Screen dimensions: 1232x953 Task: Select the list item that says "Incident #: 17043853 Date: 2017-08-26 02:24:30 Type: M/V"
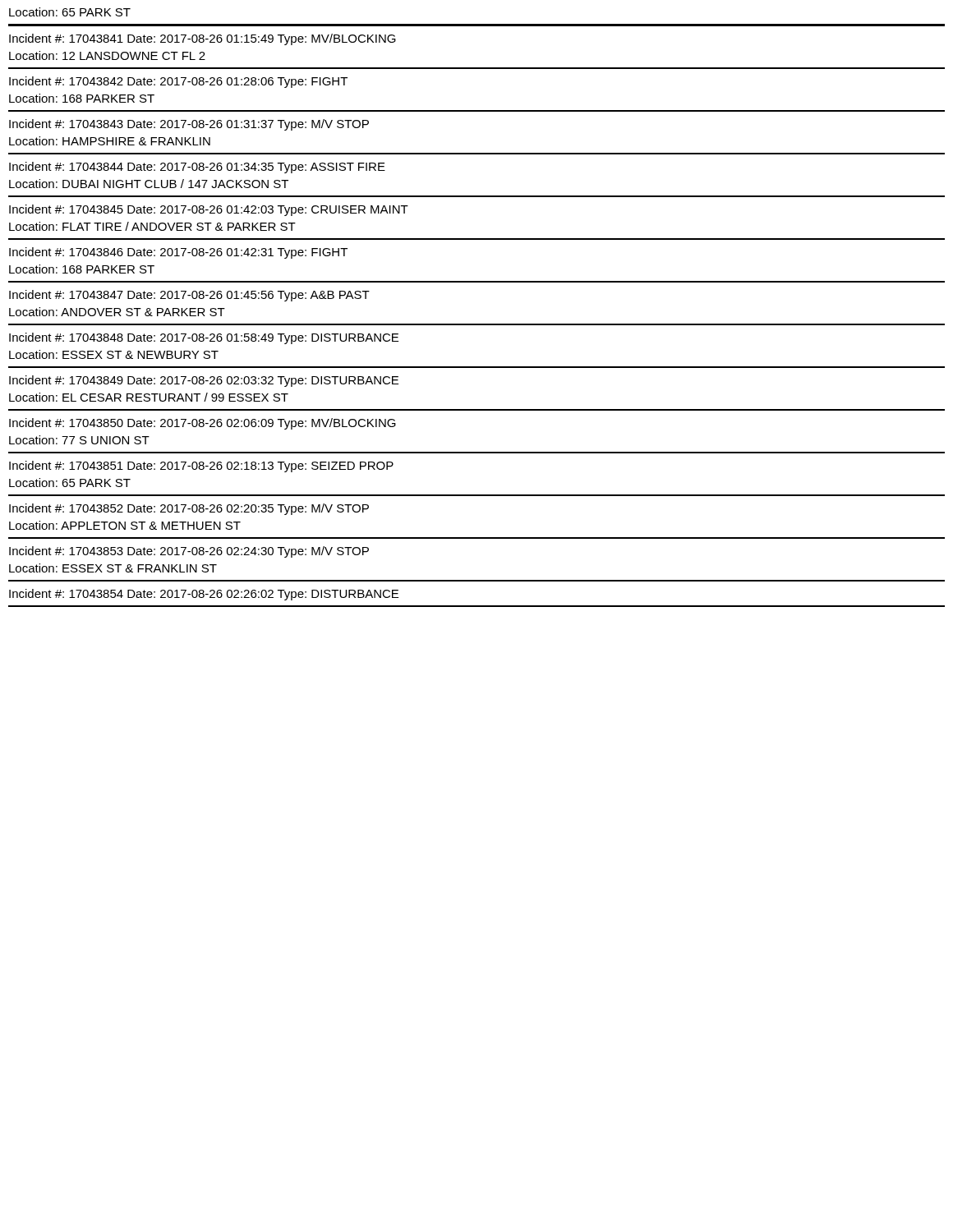[x=189, y=552]
